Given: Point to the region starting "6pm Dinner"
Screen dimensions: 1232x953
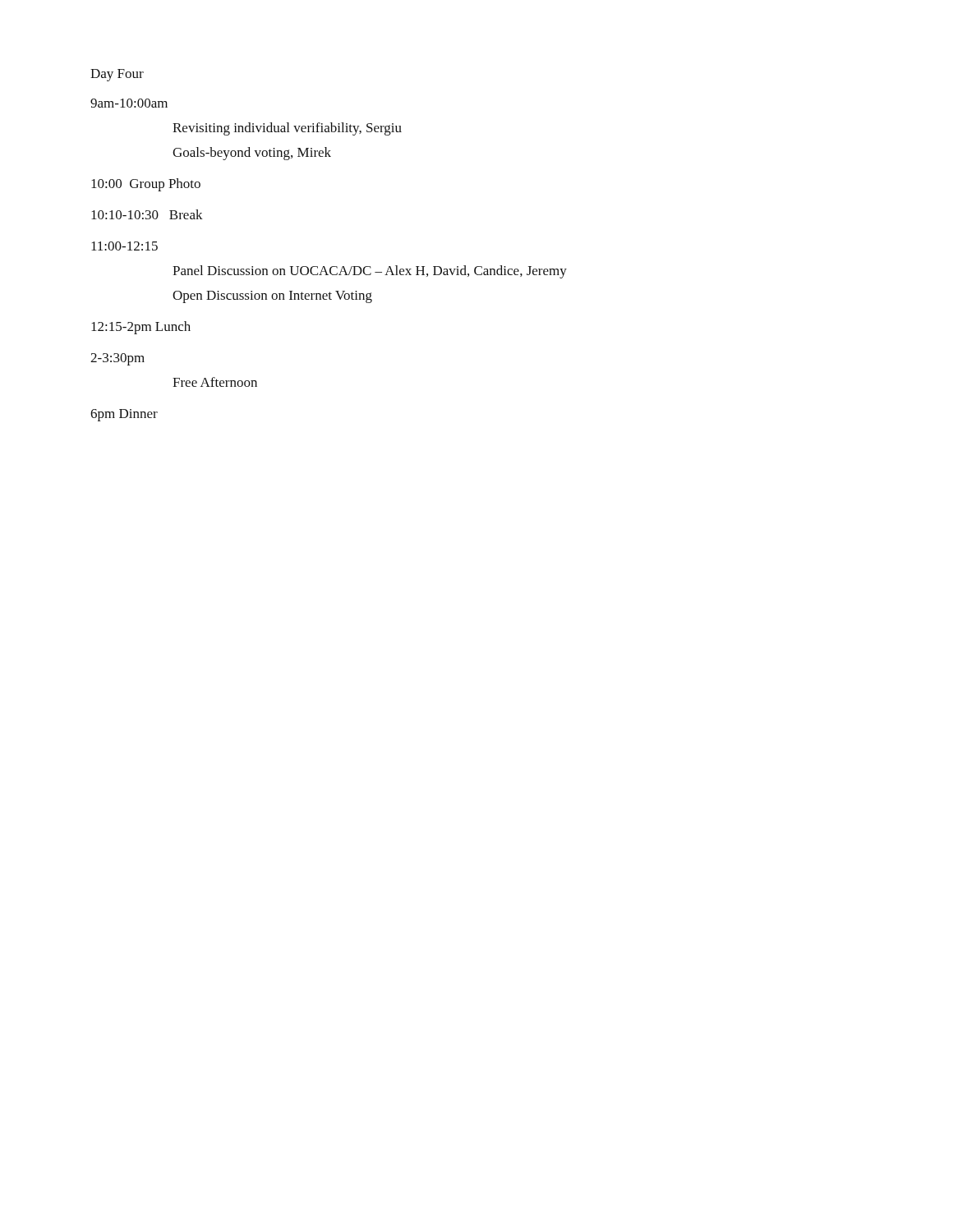Looking at the screenshot, I should tap(124, 414).
